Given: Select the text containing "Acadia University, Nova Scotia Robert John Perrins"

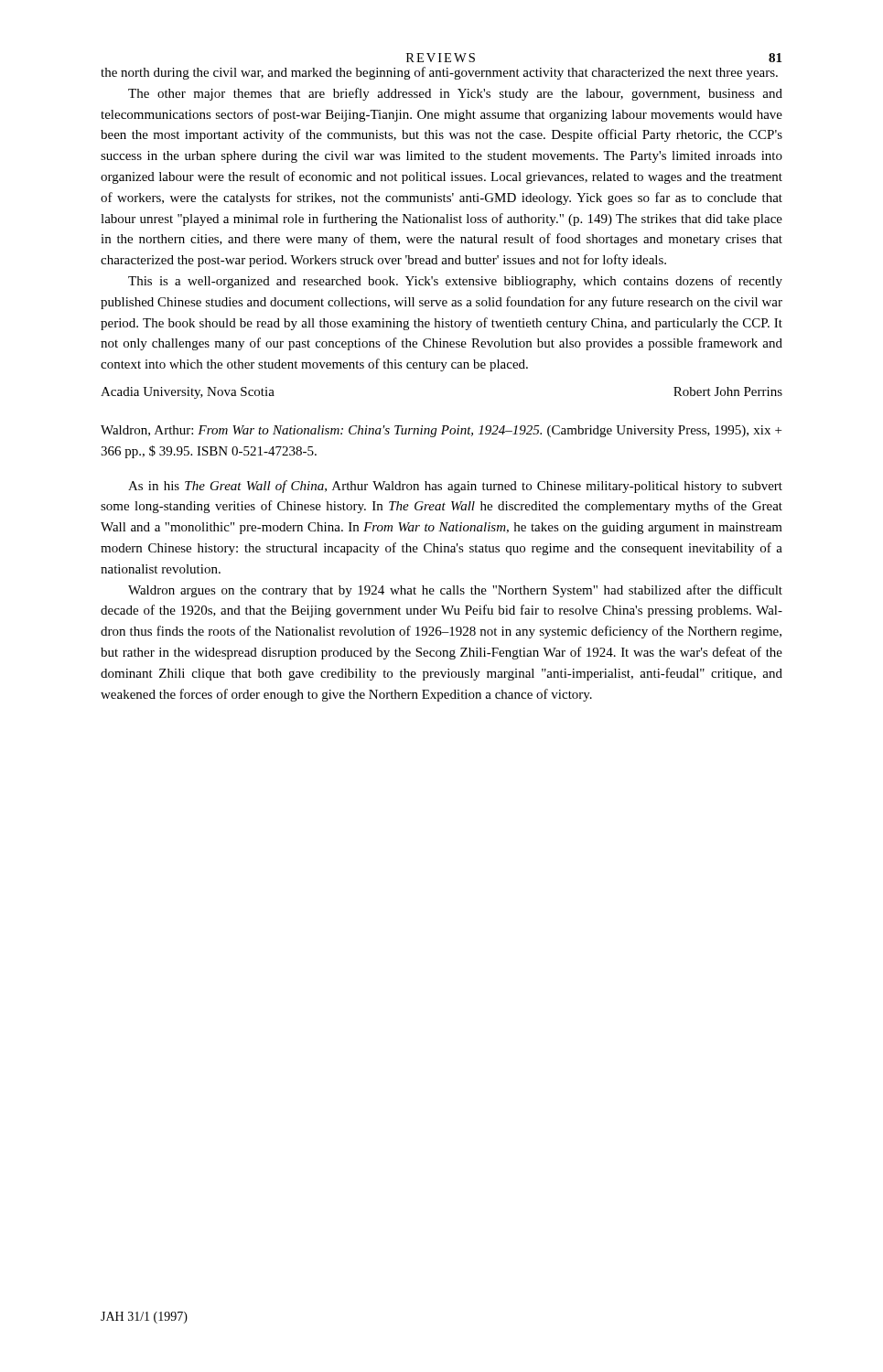Looking at the screenshot, I should (188, 393).
